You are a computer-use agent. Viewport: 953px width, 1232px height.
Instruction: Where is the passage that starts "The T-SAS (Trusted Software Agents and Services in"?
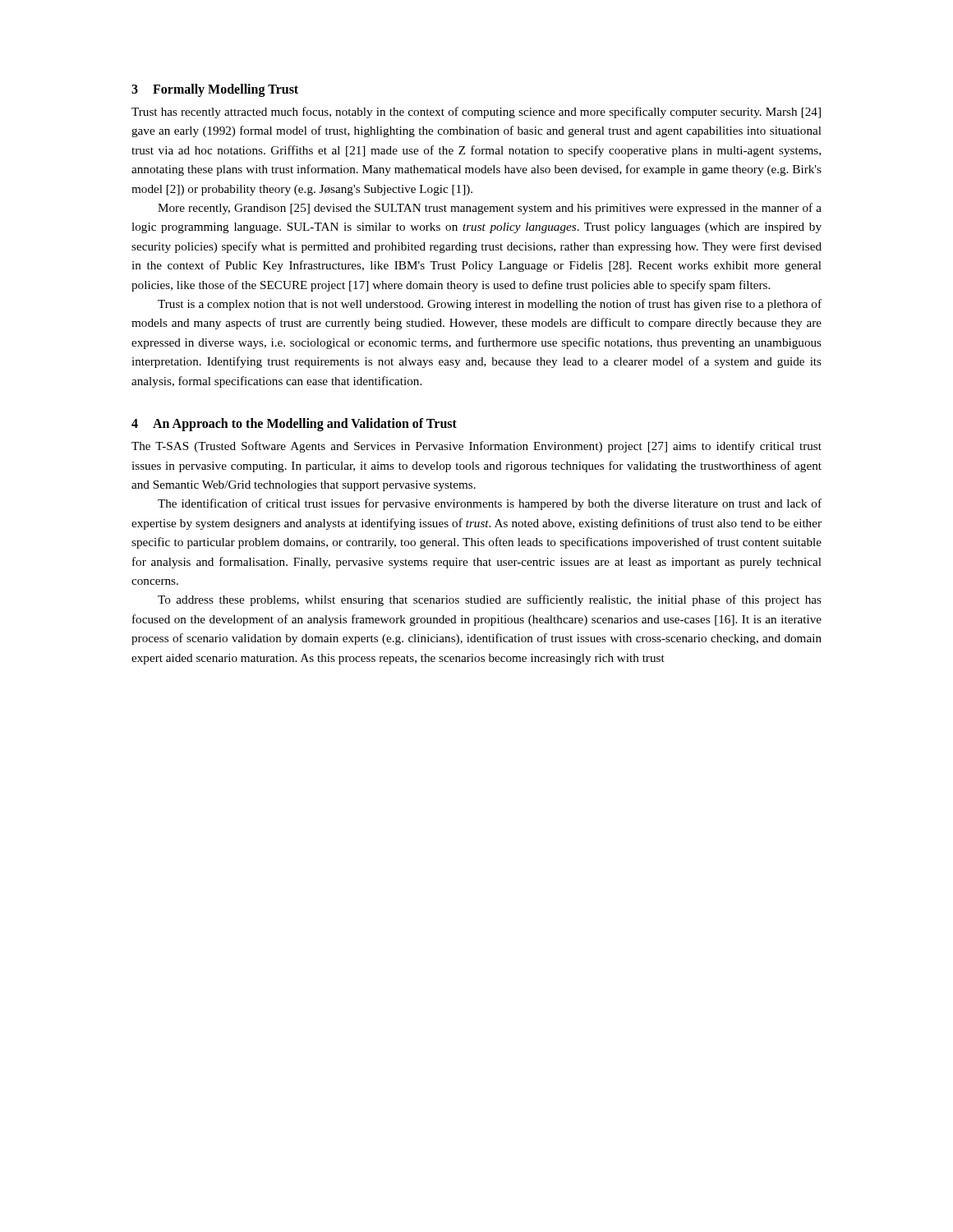[476, 465]
